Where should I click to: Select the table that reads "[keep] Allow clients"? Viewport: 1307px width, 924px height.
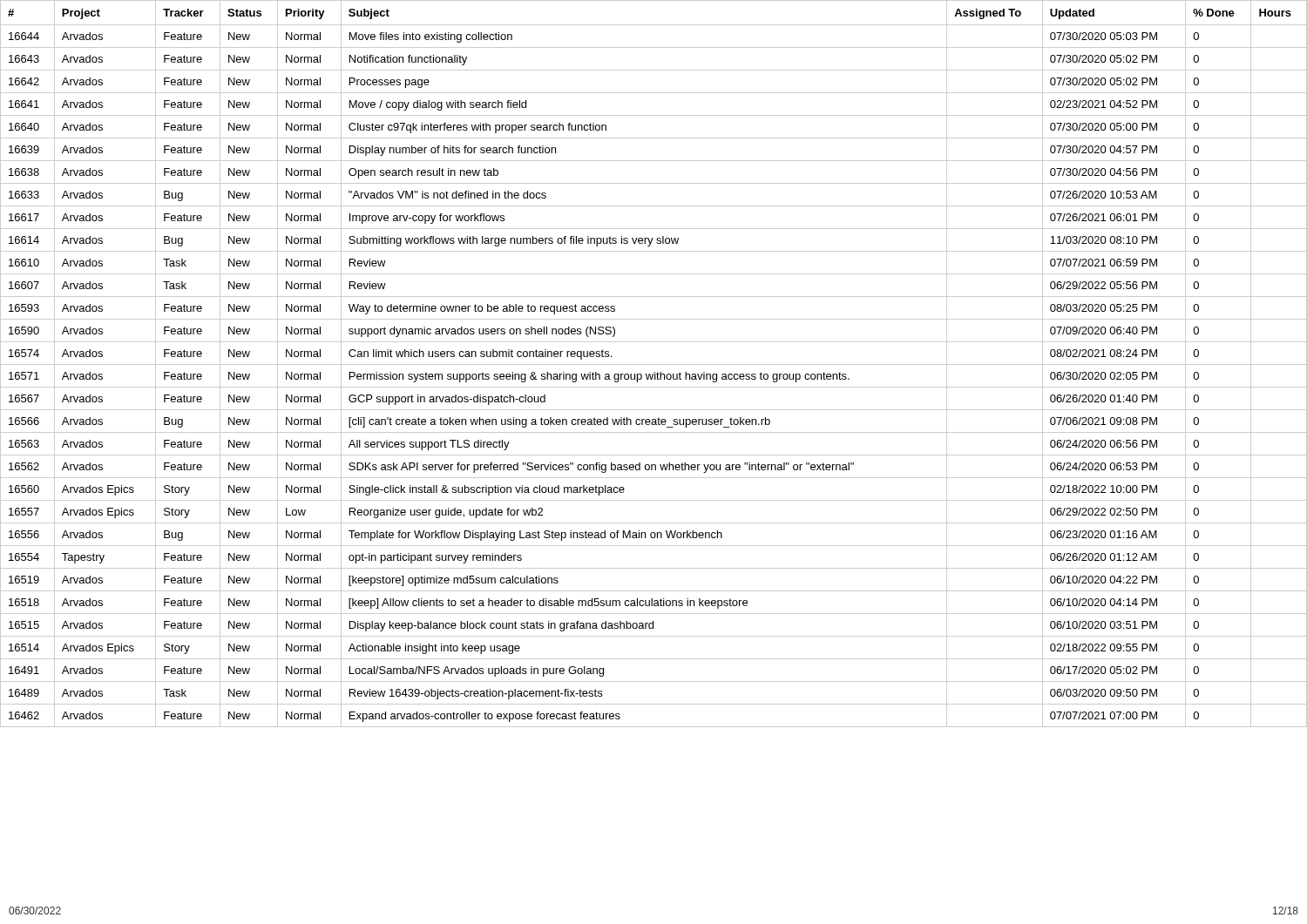click(x=654, y=364)
